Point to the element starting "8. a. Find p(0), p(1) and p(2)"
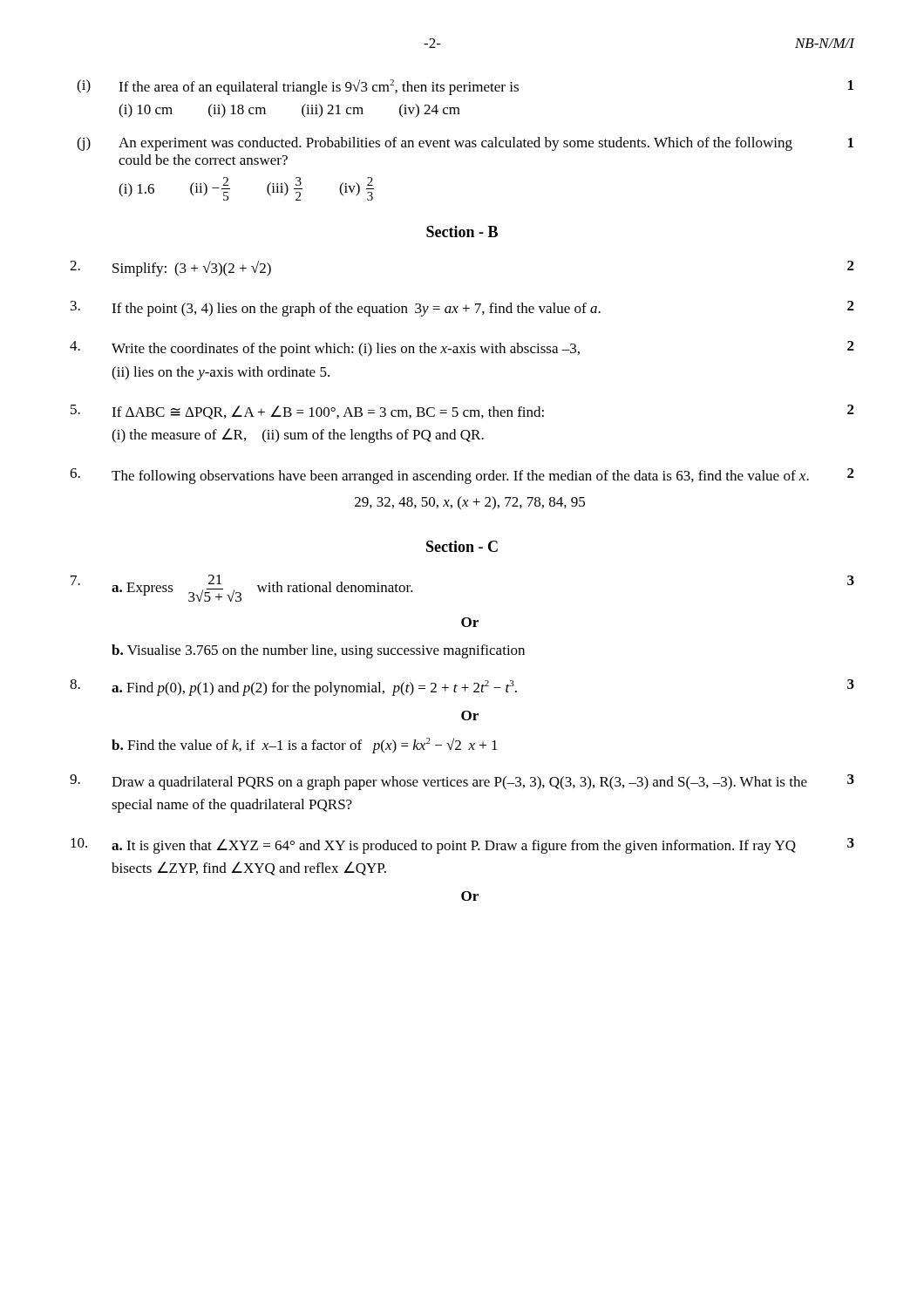The width and height of the screenshot is (924, 1308). [x=462, y=716]
